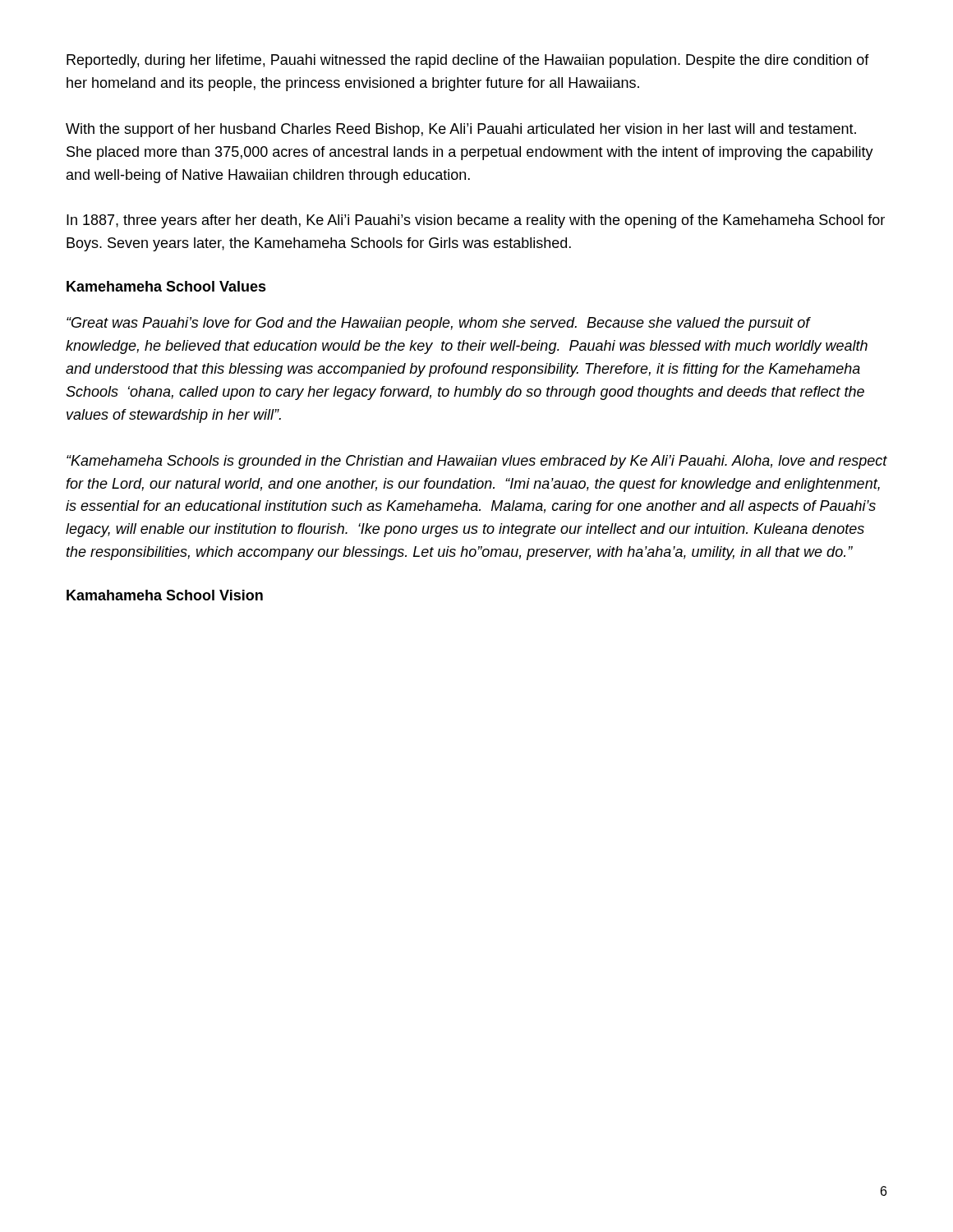Locate the block of text that opens with "In 1887, three years"
Screen dimensions: 1232x953
coord(475,232)
